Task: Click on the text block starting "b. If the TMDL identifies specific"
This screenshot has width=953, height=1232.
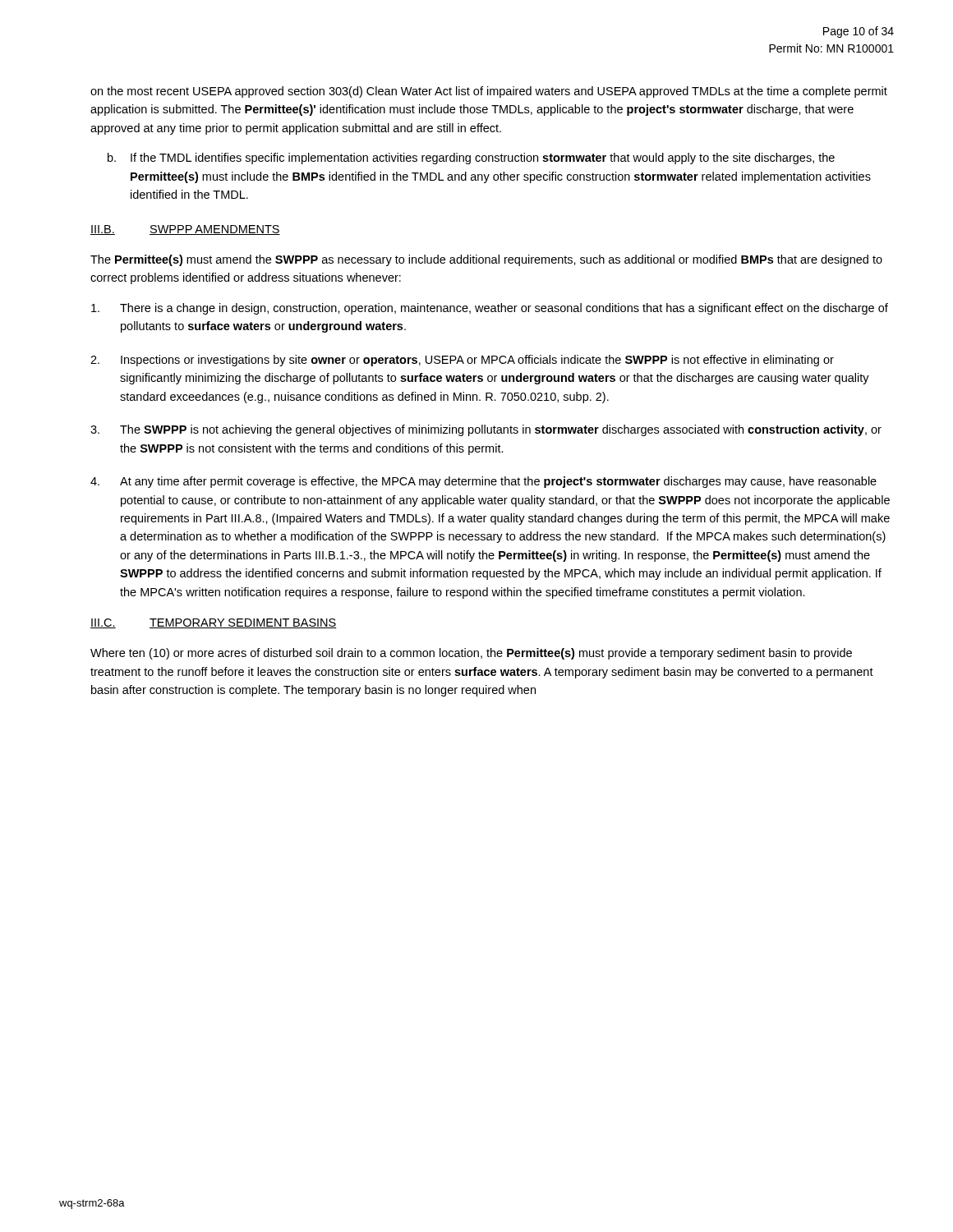Action: (x=500, y=177)
